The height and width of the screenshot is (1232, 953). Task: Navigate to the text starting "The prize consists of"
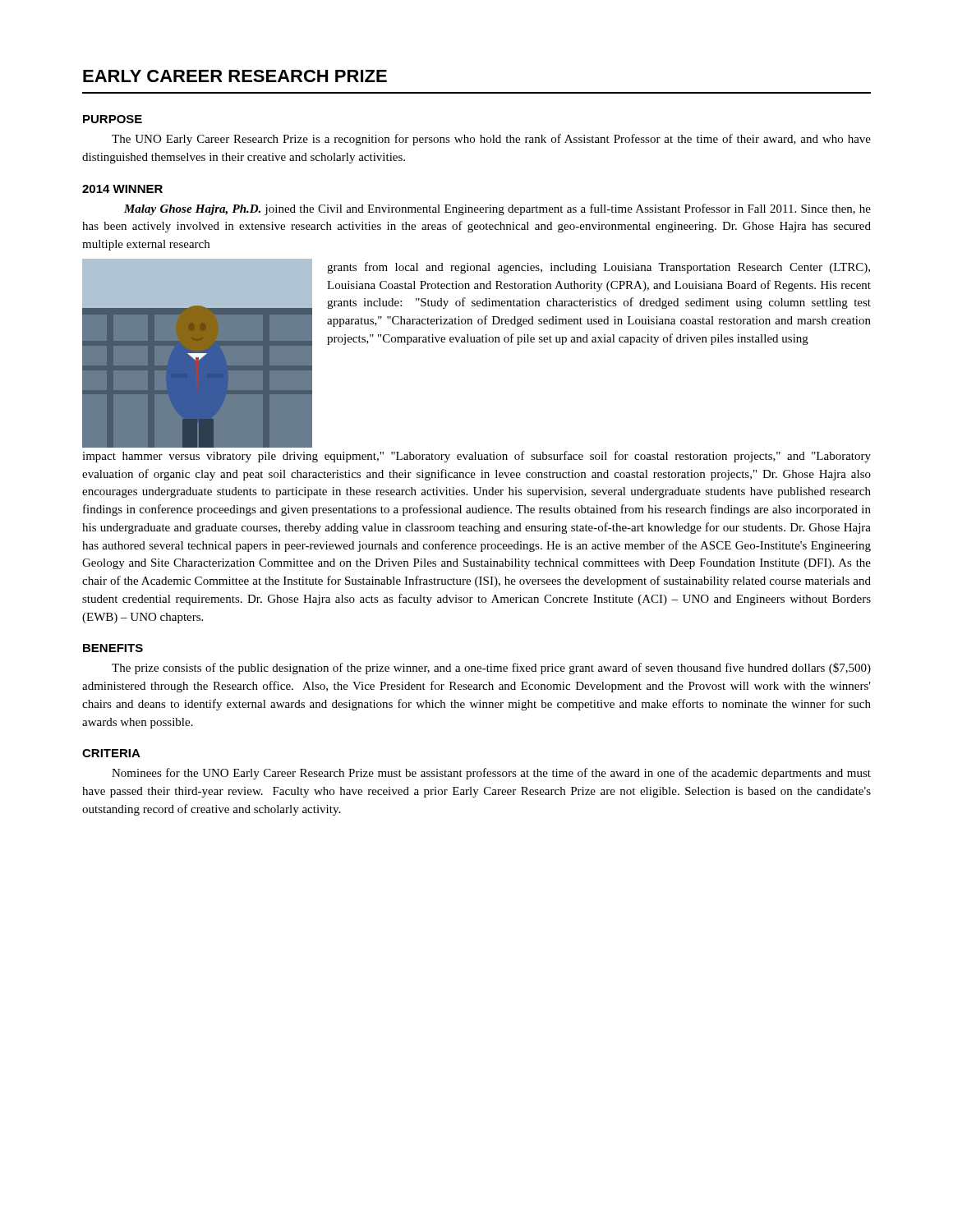click(476, 695)
